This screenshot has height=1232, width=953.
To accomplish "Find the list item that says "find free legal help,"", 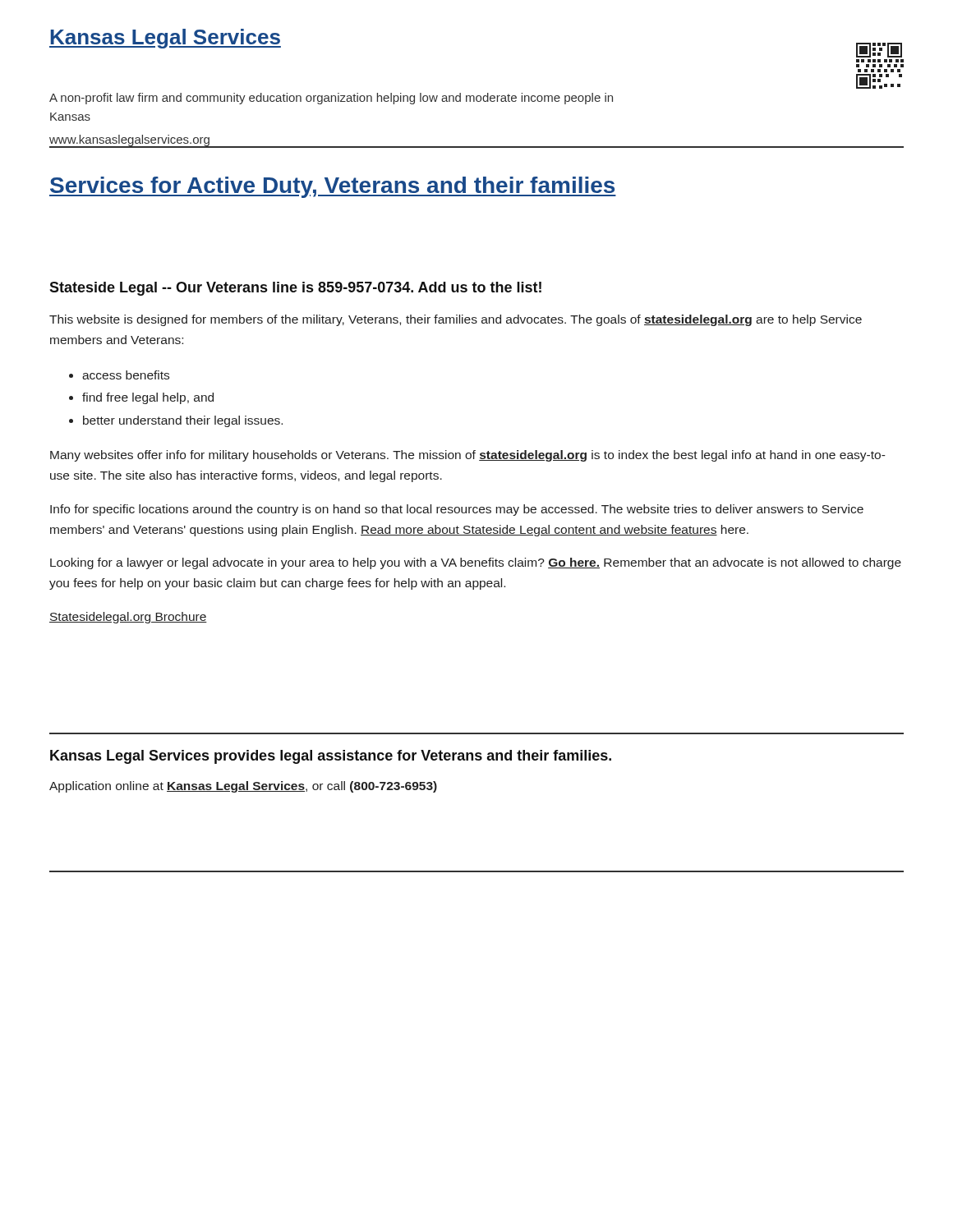I will coord(148,398).
